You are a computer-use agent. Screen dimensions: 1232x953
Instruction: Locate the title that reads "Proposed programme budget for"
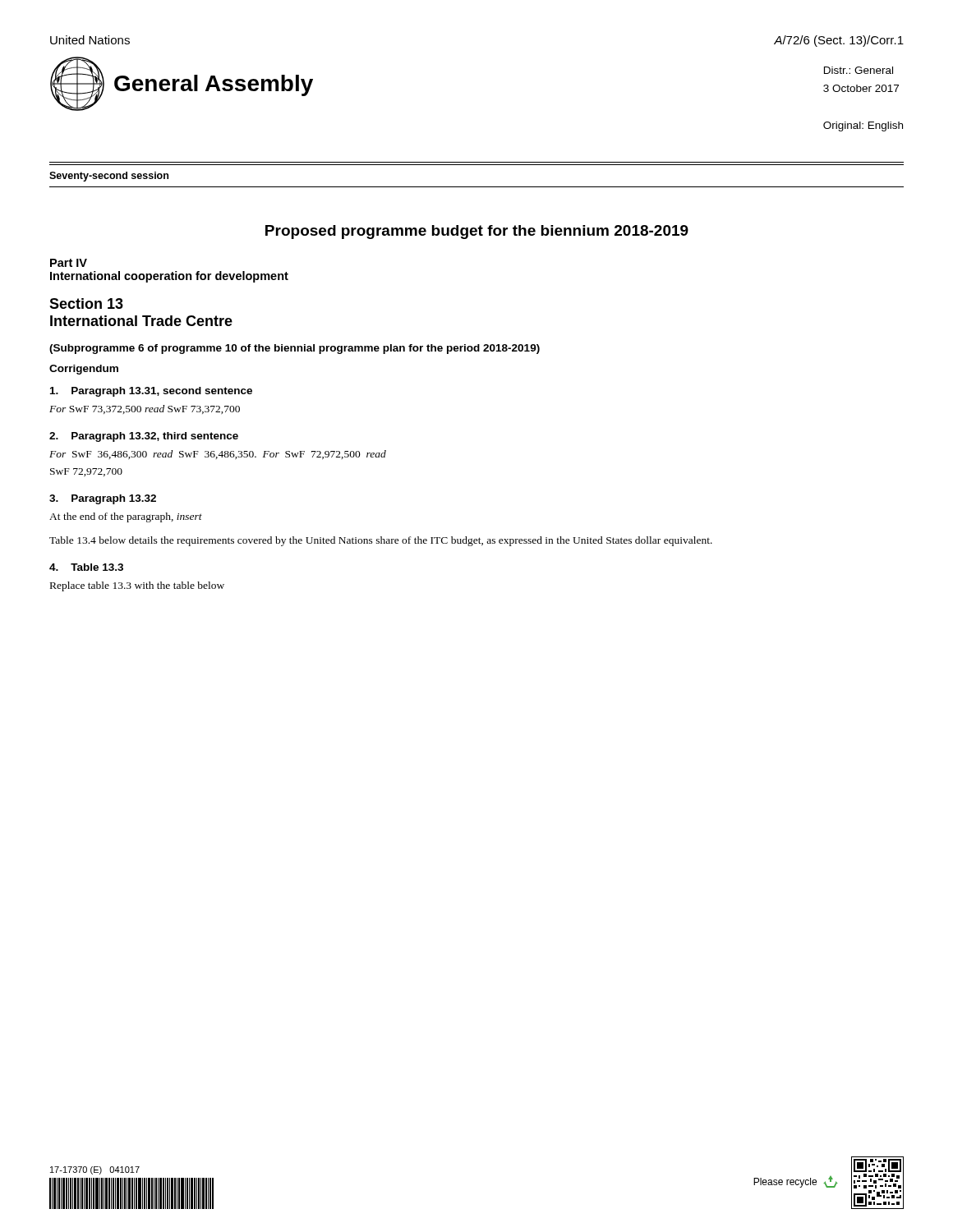(476, 230)
